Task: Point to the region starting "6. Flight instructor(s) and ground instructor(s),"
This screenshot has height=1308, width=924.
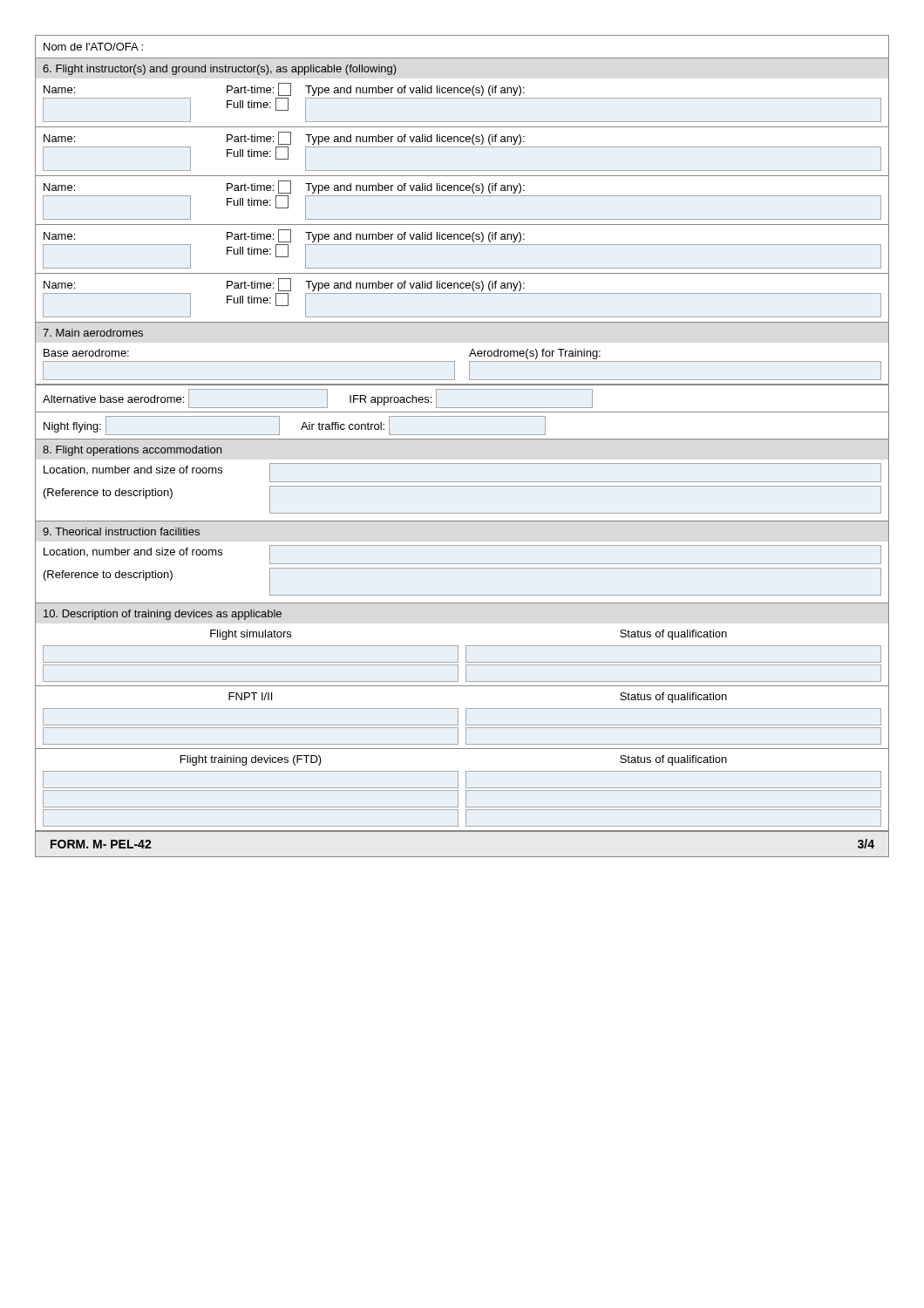Action: pos(220,68)
